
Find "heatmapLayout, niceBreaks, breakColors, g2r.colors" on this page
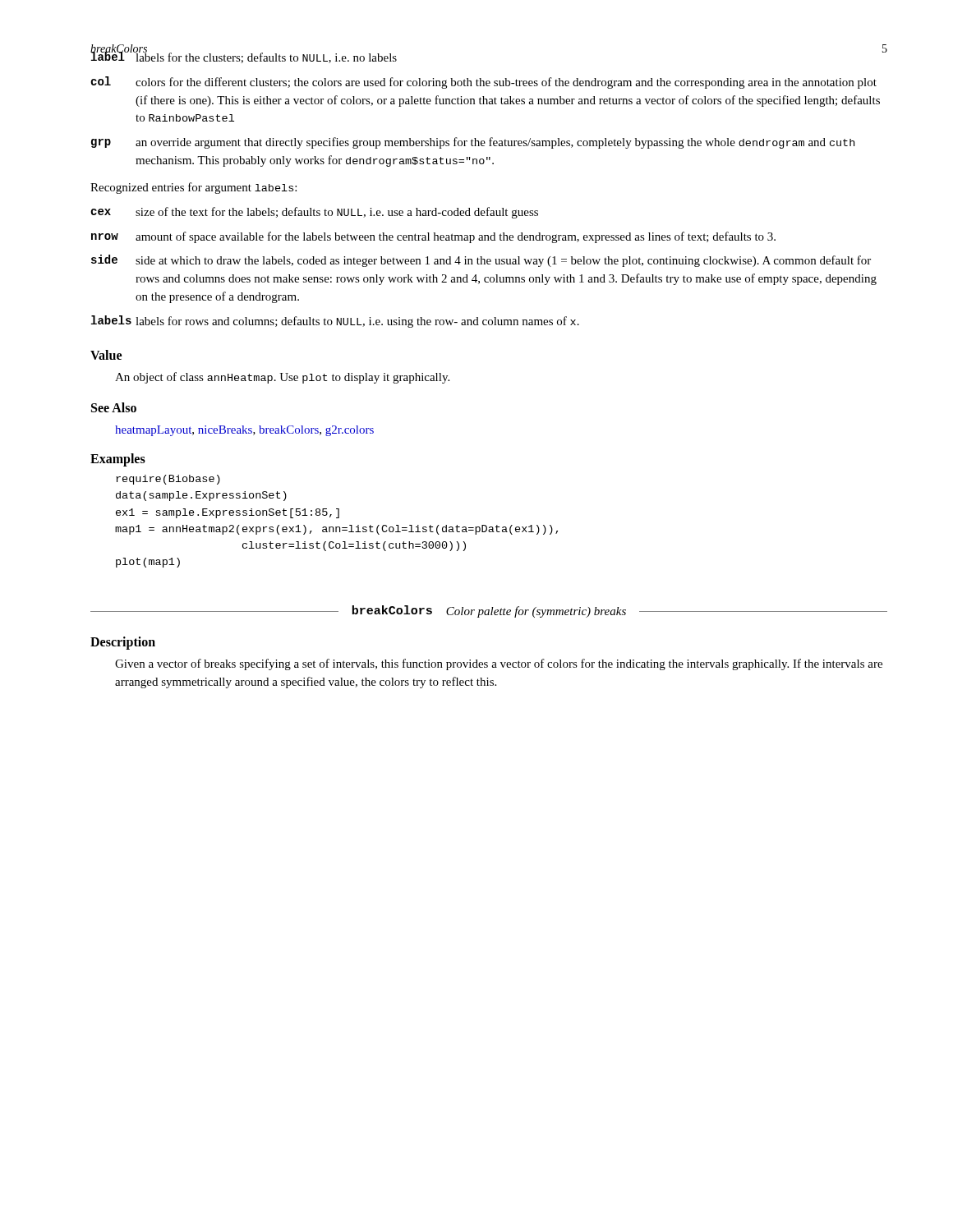[245, 429]
